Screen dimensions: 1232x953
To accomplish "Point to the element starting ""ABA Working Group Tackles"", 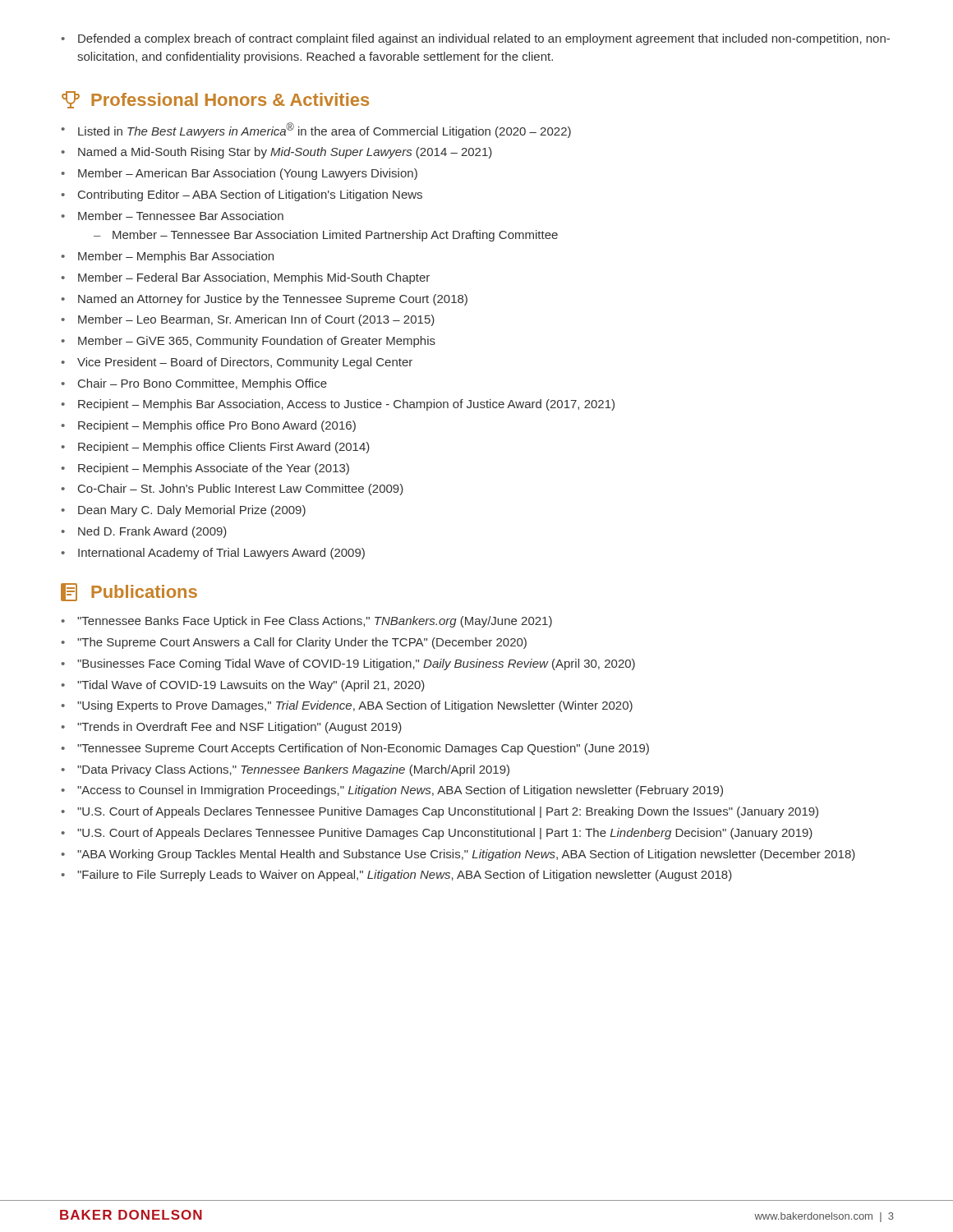I will [476, 854].
